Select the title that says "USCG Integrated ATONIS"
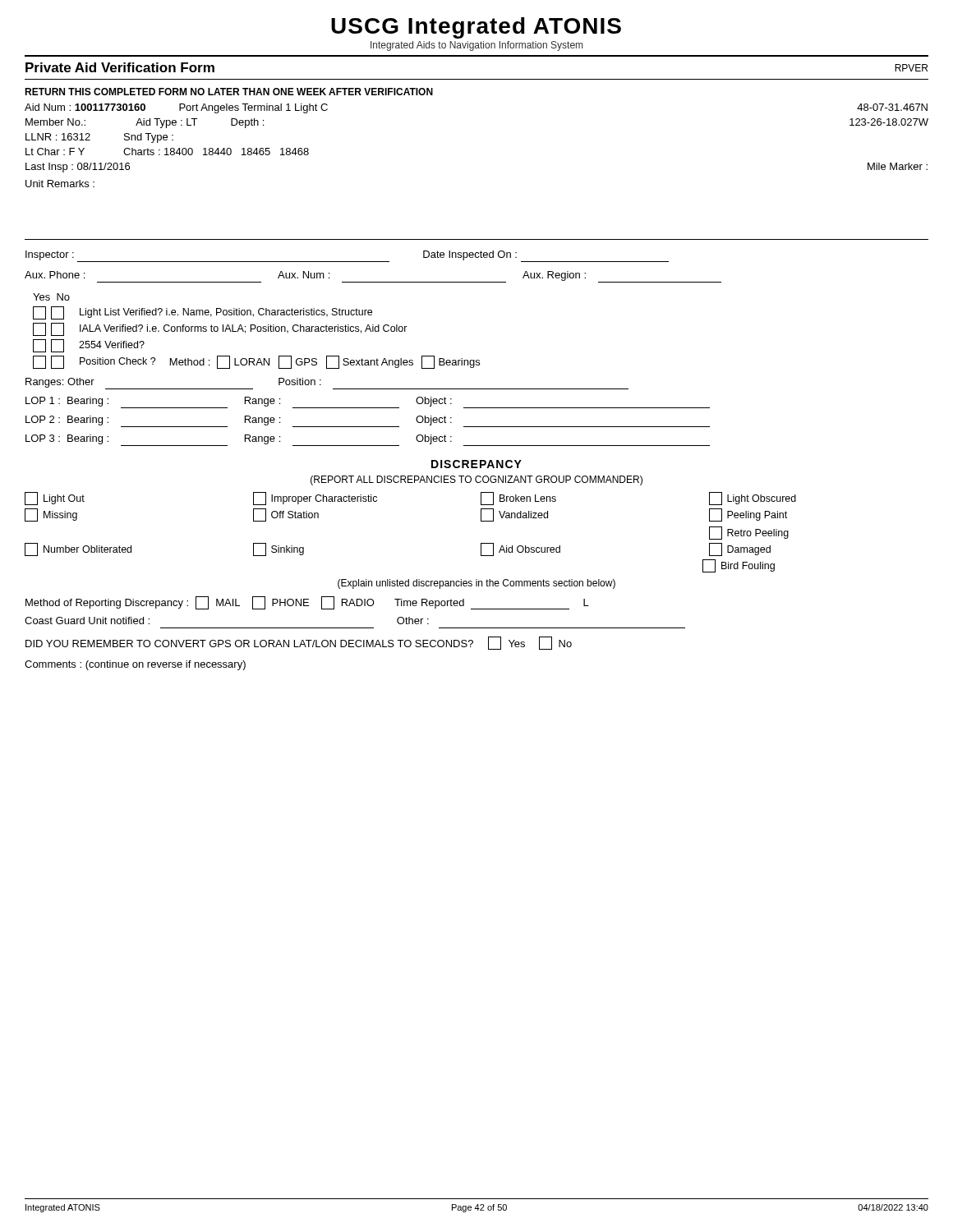The height and width of the screenshot is (1232, 953). pyautogui.click(x=476, y=26)
